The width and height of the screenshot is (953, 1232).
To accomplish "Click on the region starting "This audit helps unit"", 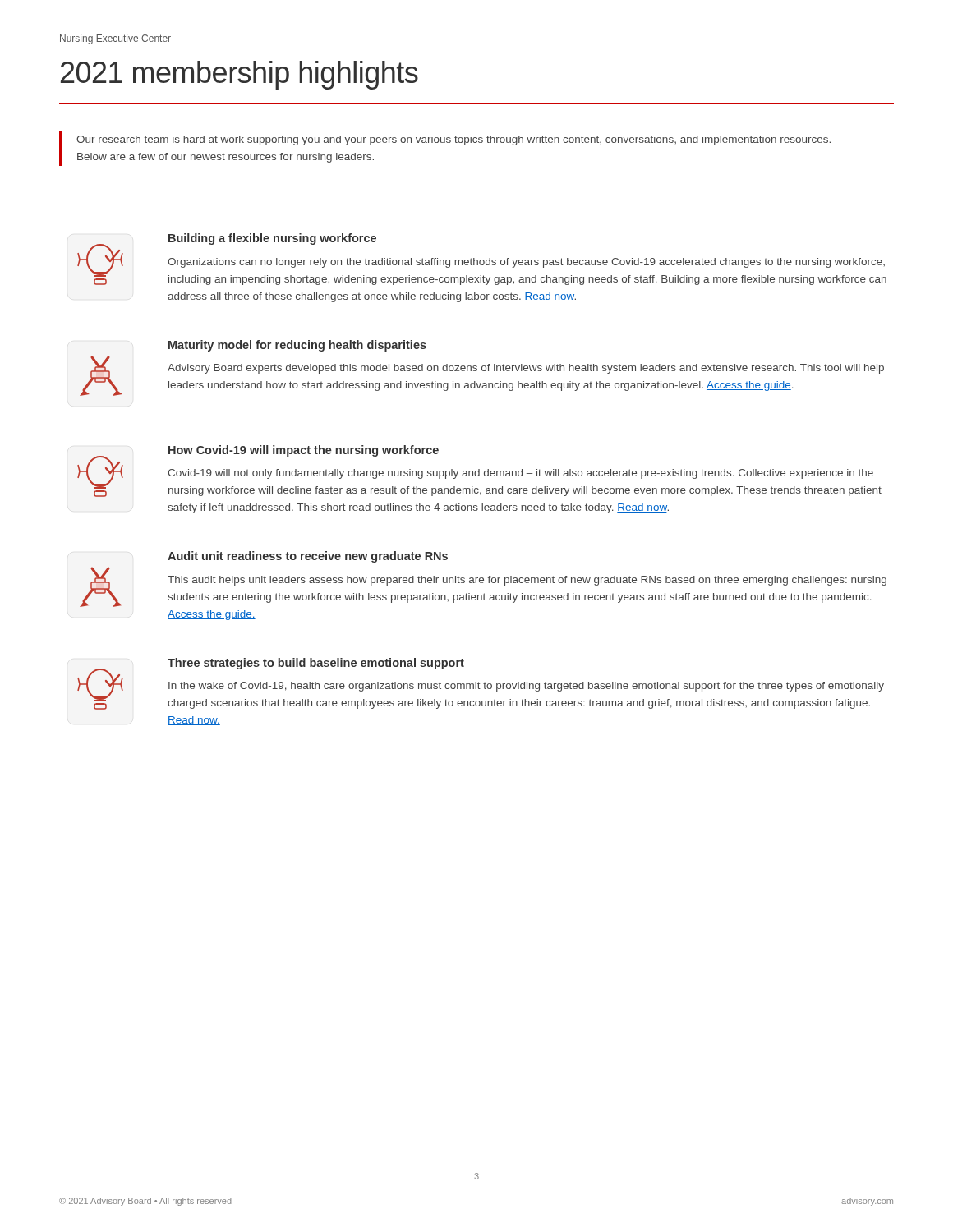I will (531, 597).
